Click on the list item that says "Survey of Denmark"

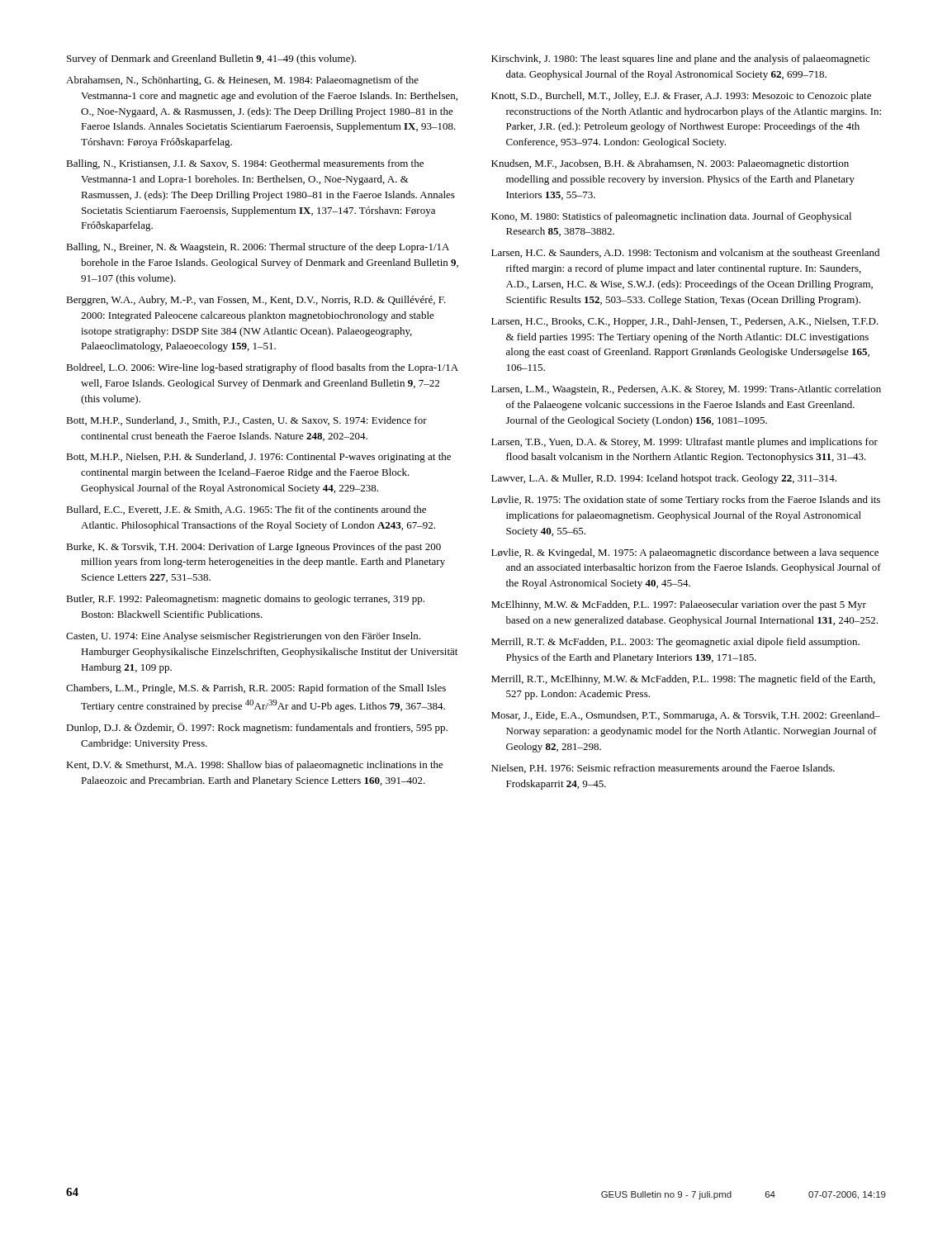(211, 58)
